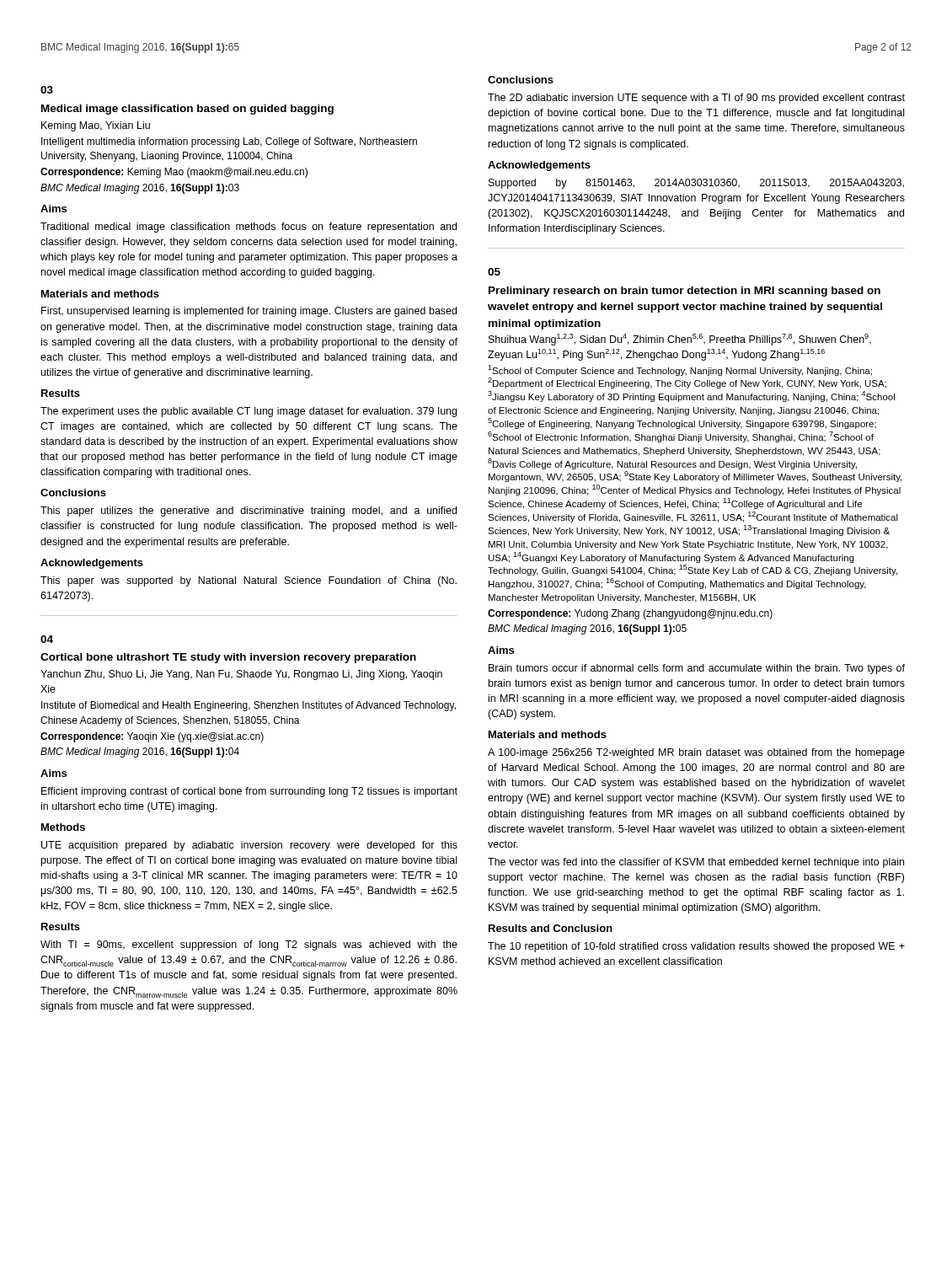Image resolution: width=952 pixels, height=1264 pixels.
Task: Locate the passage starting "Efficient improving contrast of cortical bone from"
Action: (249, 799)
